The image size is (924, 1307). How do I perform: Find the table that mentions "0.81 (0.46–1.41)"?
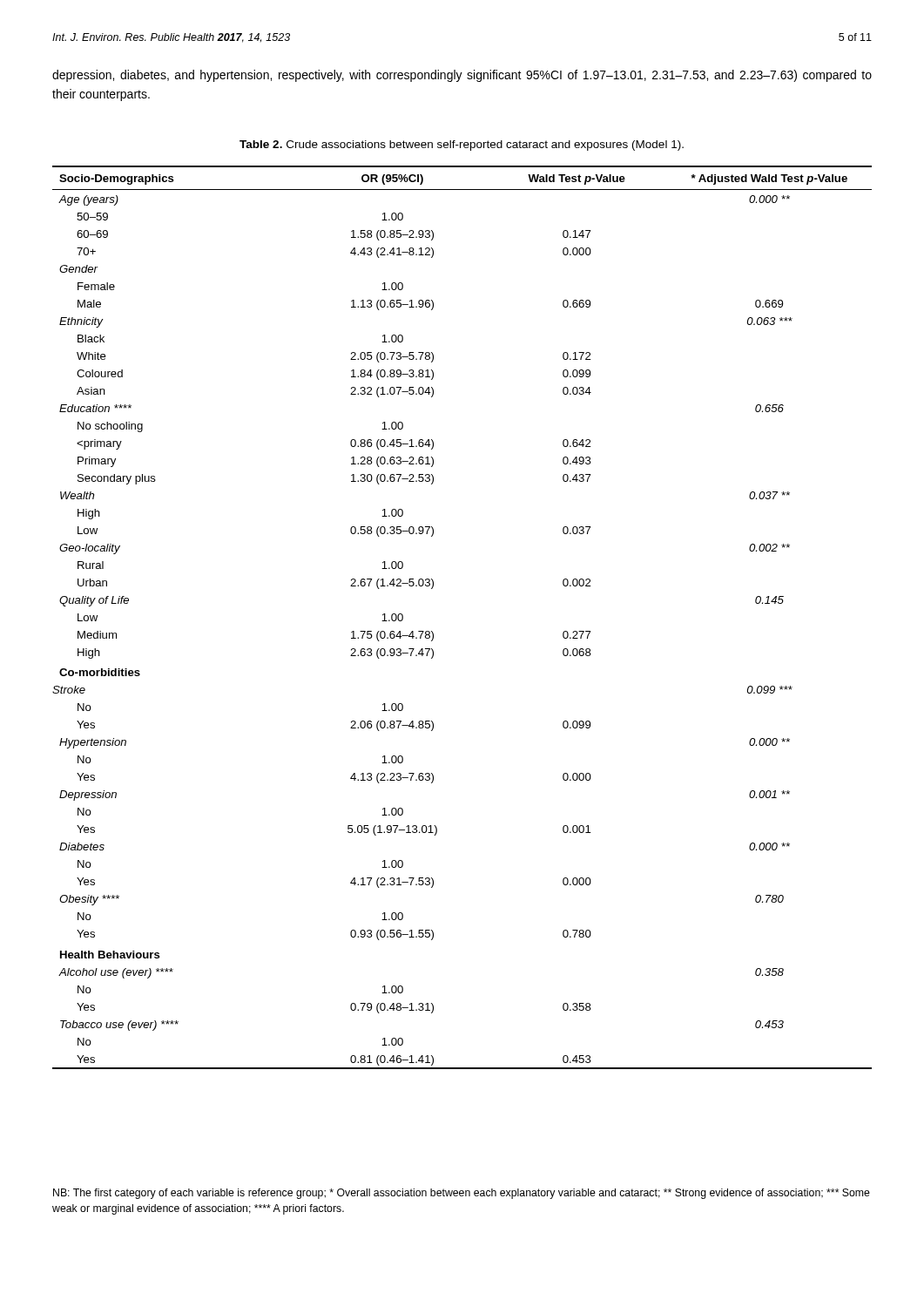click(462, 620)
